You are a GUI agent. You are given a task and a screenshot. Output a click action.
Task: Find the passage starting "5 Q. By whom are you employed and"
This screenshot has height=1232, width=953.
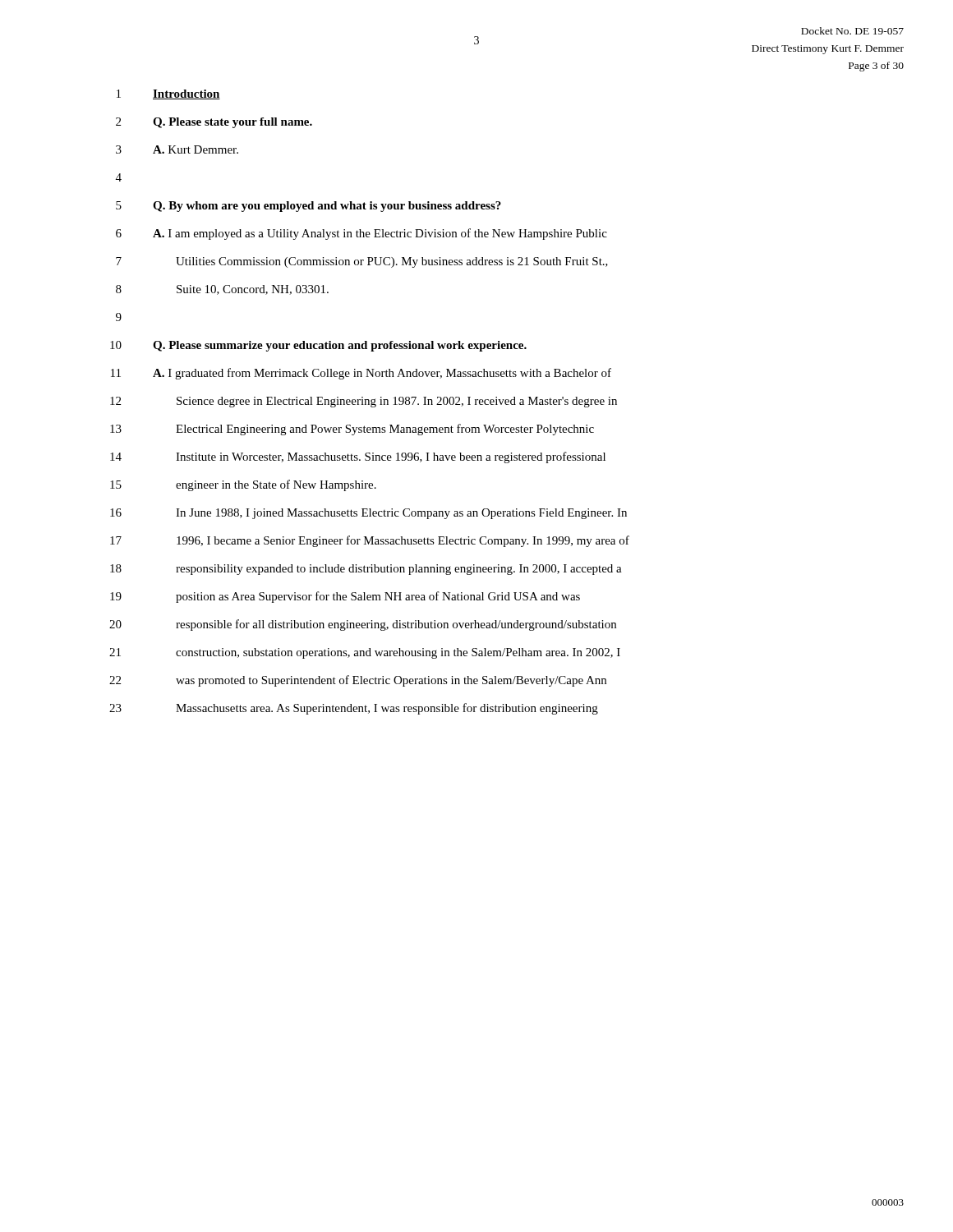pos(485,205)
